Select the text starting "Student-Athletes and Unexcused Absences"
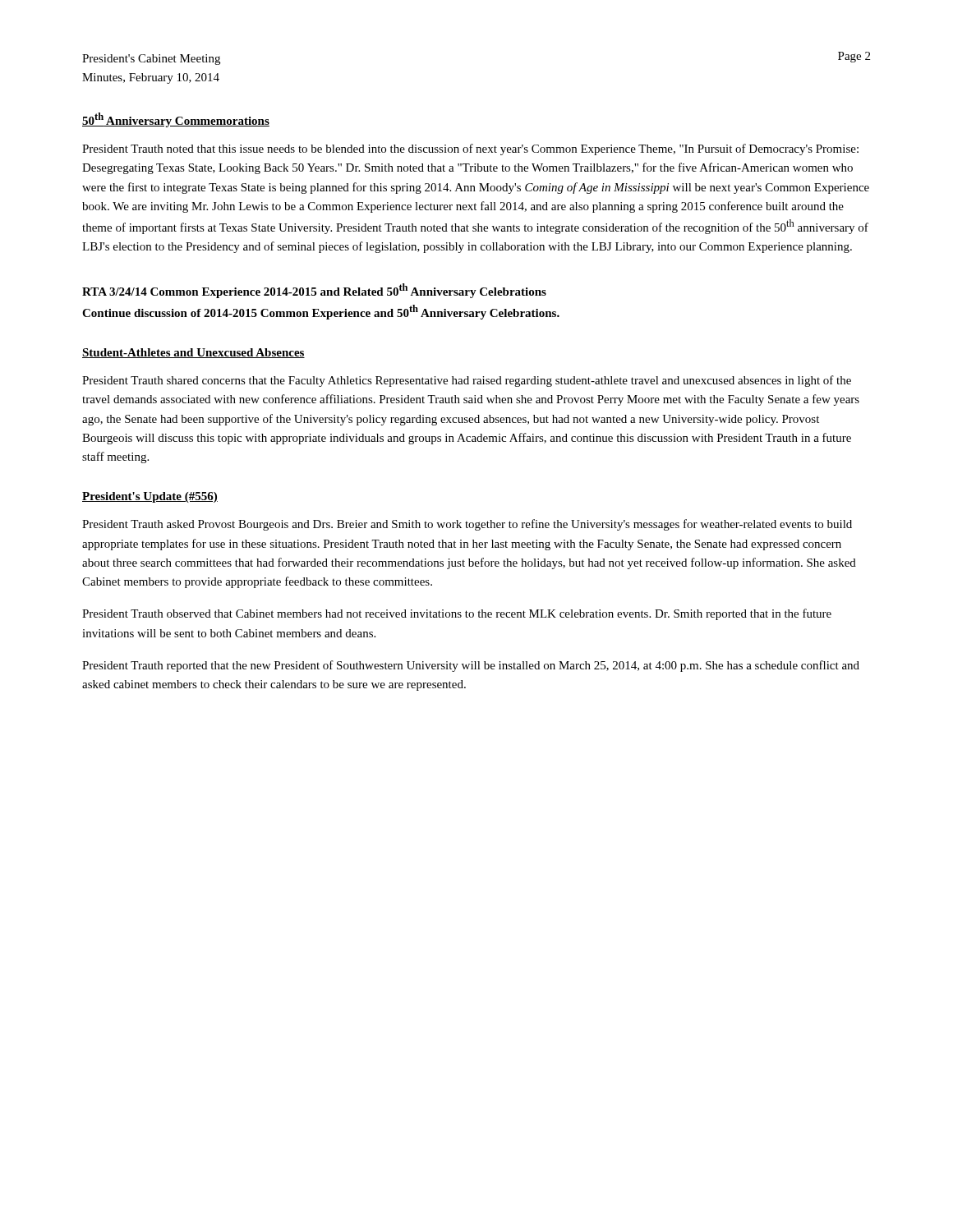953x1232 pixels. click(193, 352)
